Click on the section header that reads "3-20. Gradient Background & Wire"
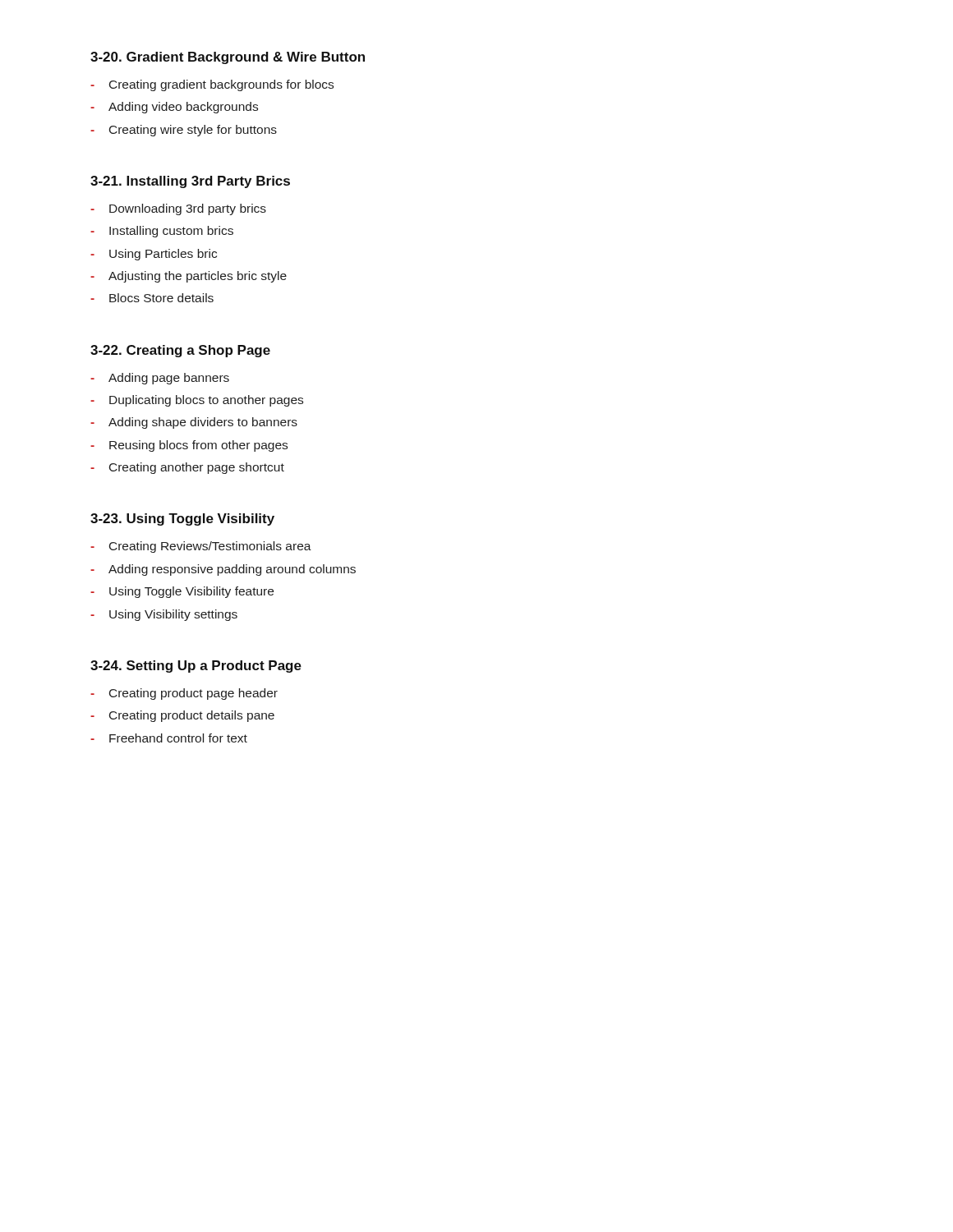Viewport: 953px width, 1232px height. (228, 57)
